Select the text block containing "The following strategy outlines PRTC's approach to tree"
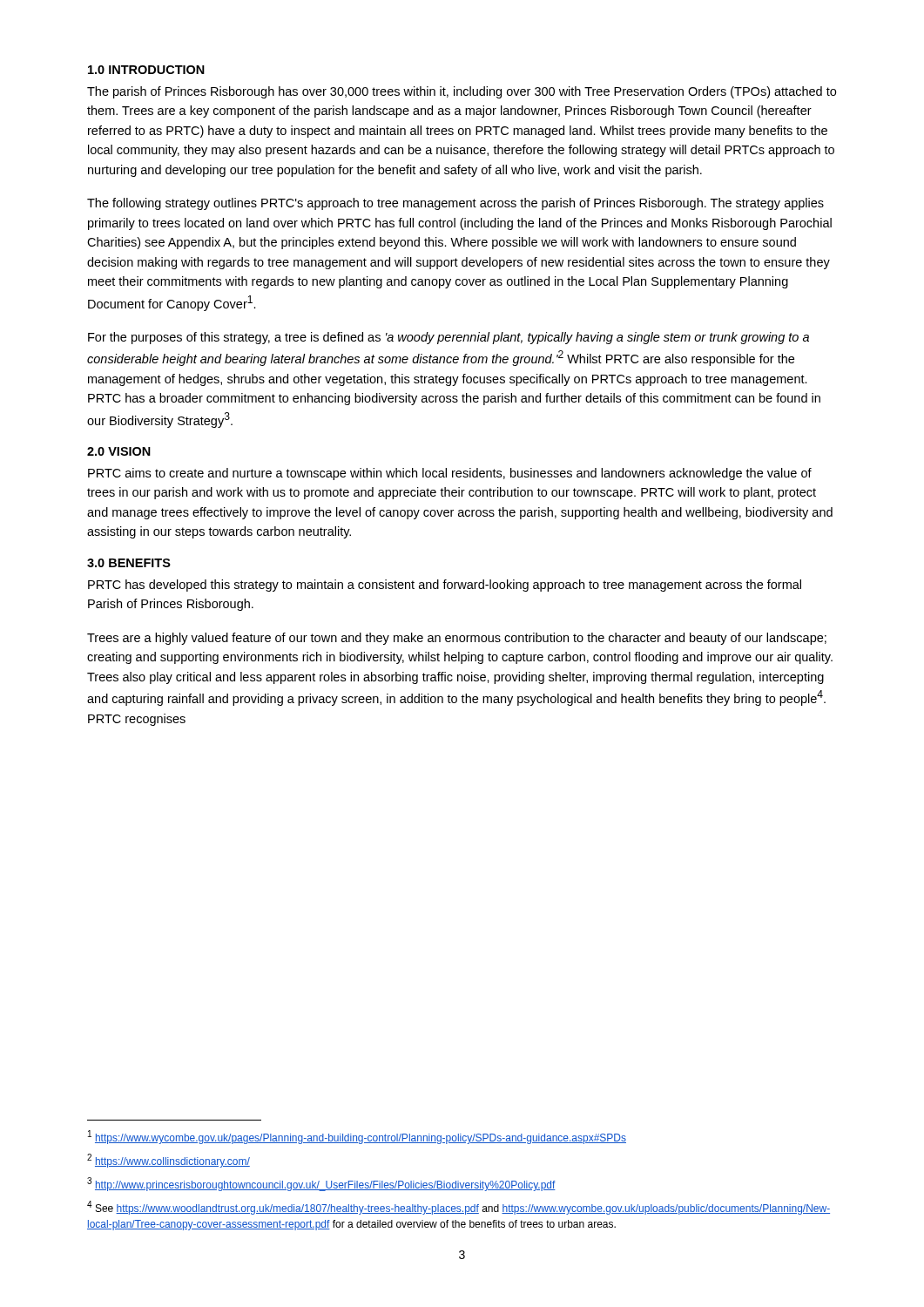The image size is (924, 1307). [460, 253]
